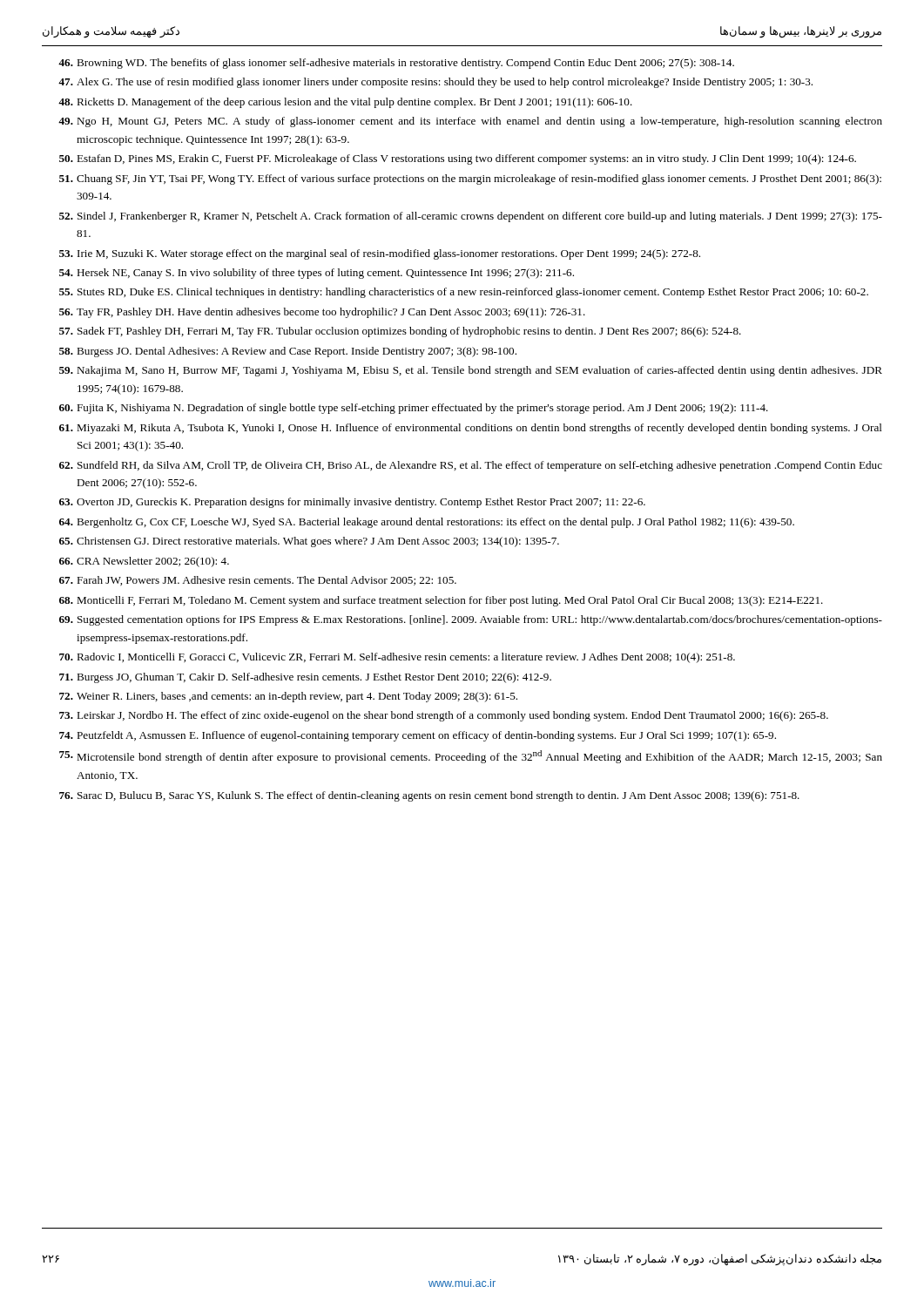Click on the text block starting "67. Farah JW, Powers JM. Adhesive resin"

tap(462, 581)
